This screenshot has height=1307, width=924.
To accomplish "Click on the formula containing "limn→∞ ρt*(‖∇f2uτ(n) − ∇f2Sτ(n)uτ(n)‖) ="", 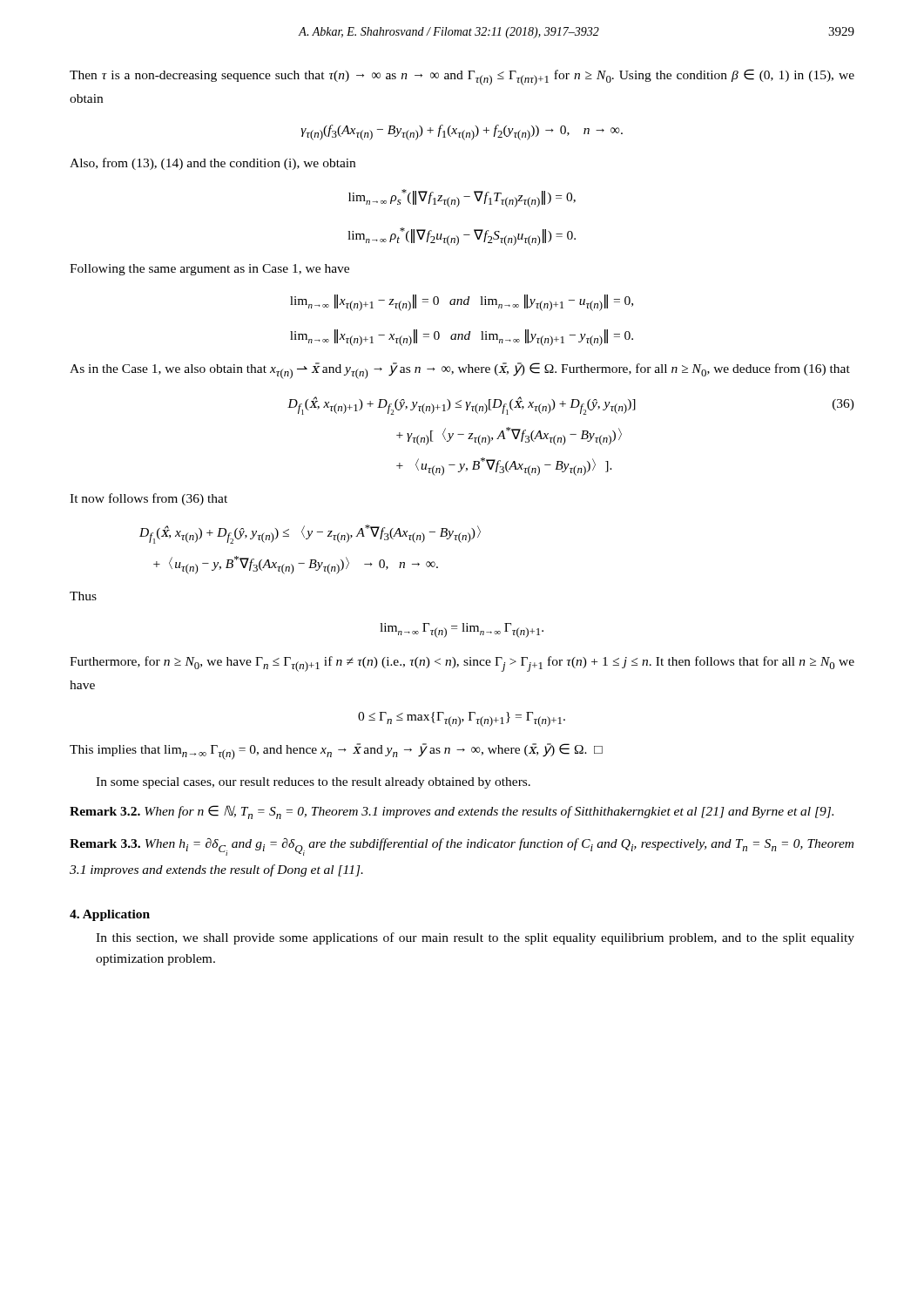I will [x=462, y=235].
